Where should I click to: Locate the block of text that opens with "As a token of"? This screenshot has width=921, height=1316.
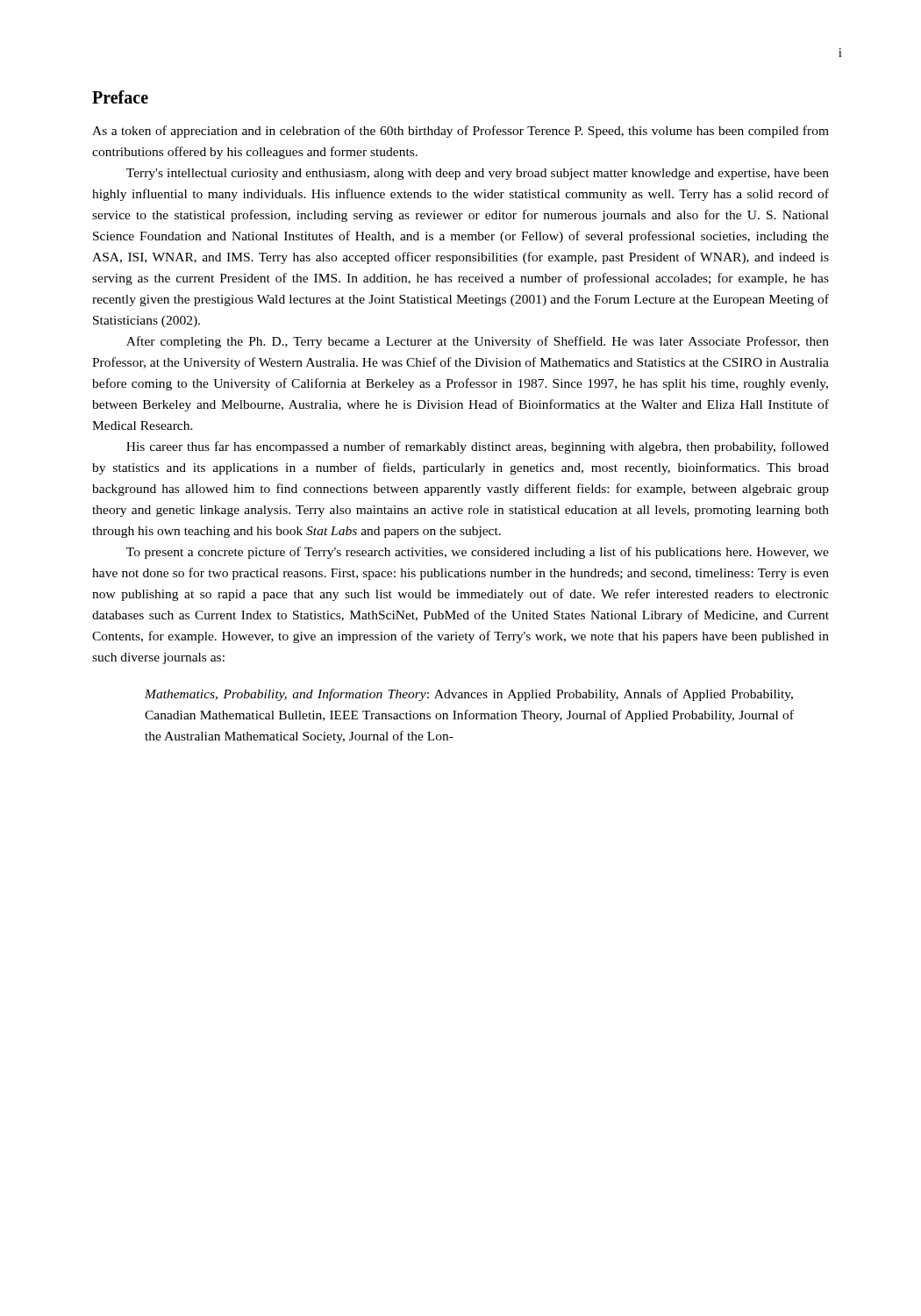click(460, 394)
